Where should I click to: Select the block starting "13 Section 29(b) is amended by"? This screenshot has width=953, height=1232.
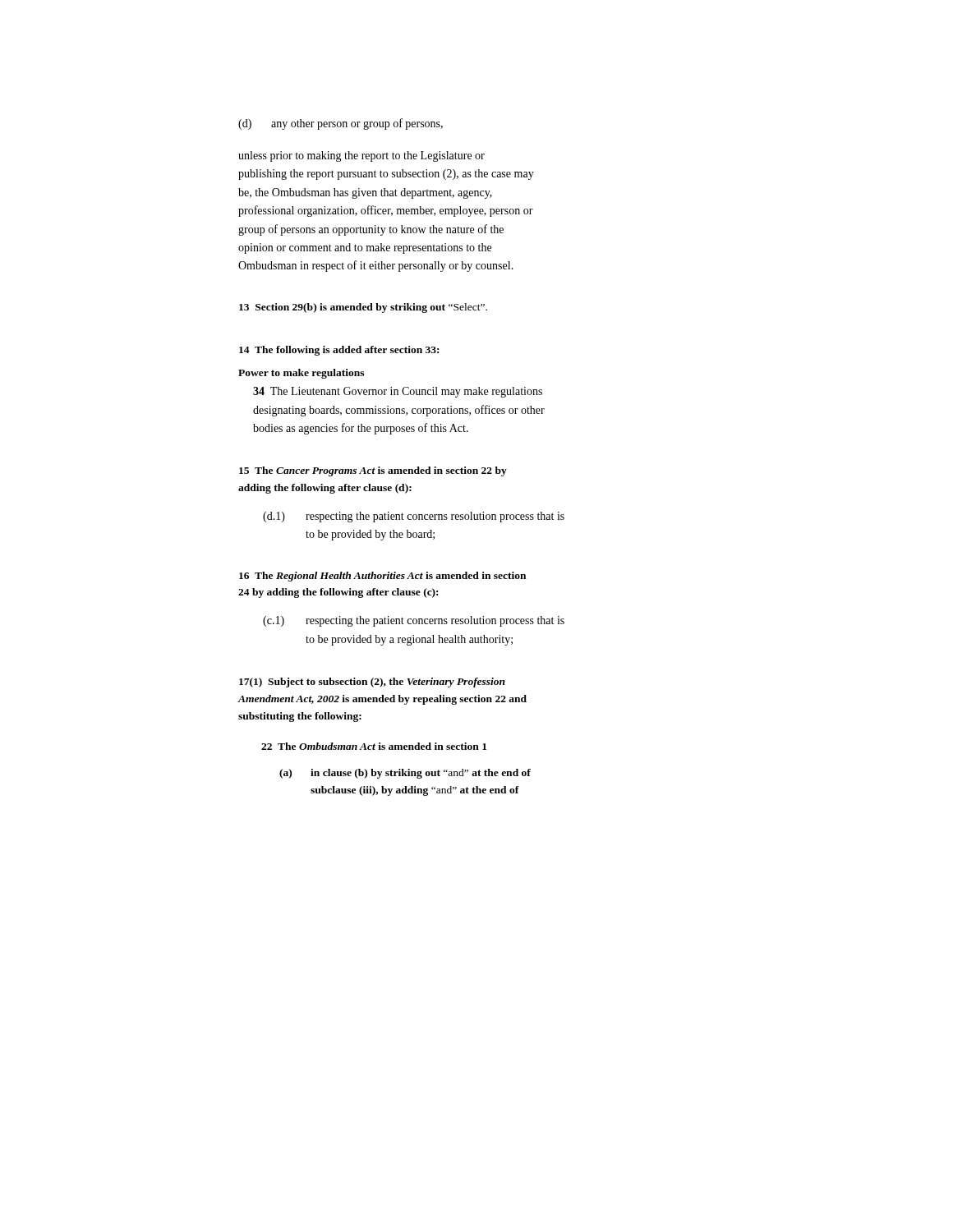coord(363,307)
